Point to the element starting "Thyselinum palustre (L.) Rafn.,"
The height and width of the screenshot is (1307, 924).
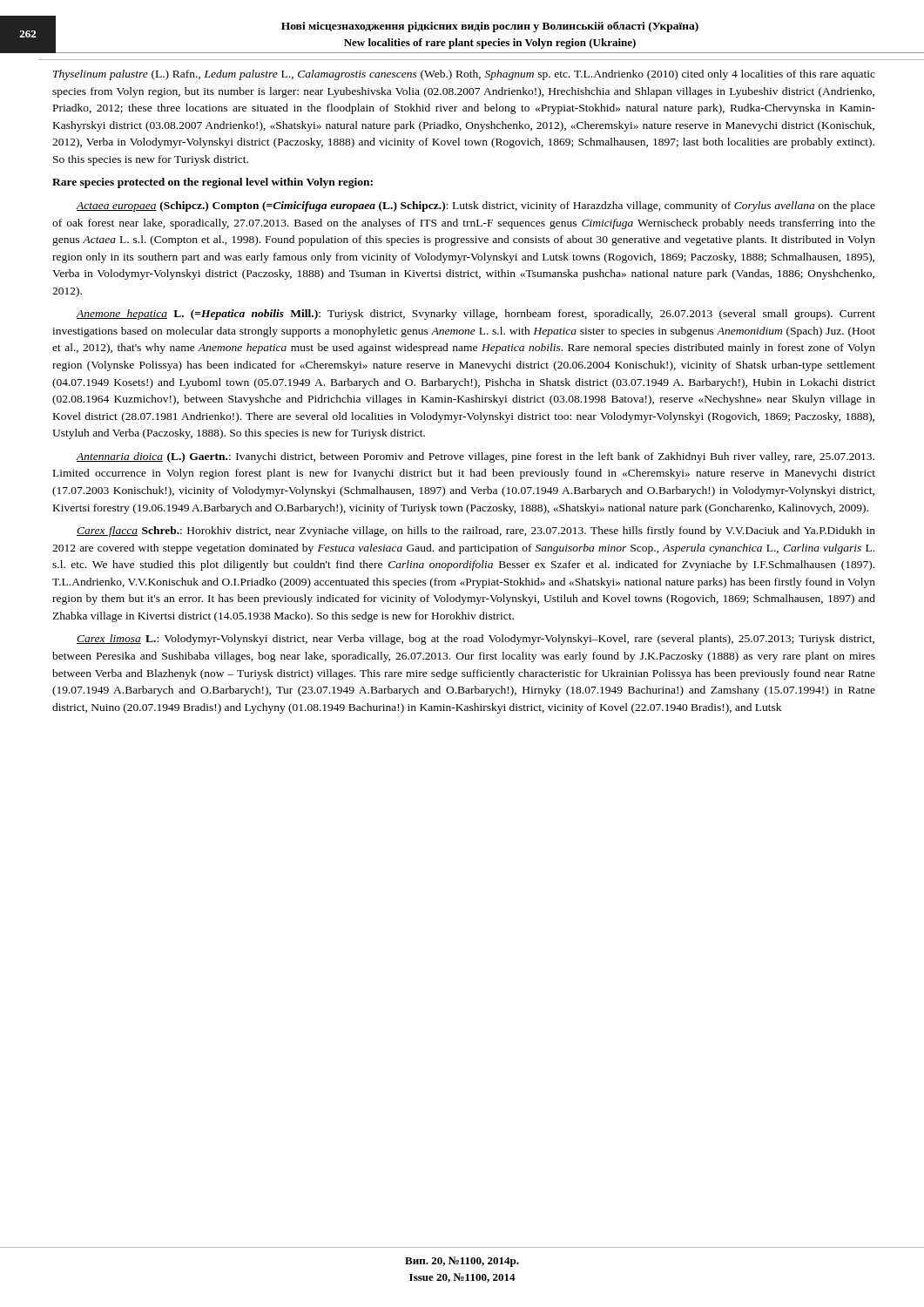(464, 116)
